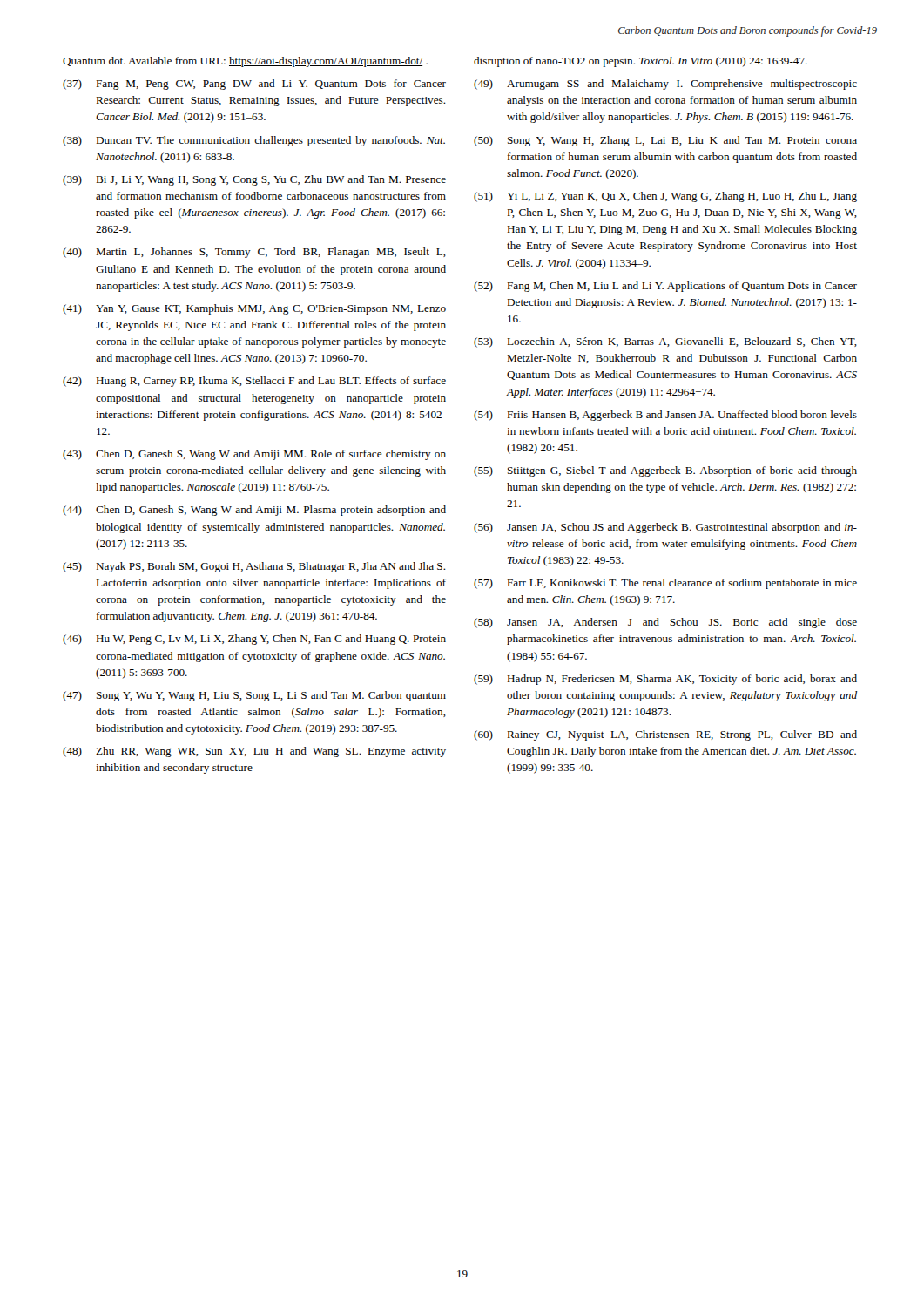
Task: Select the list item containing "(60) Rainey CJ,"
Action: (x=665, y=751)
